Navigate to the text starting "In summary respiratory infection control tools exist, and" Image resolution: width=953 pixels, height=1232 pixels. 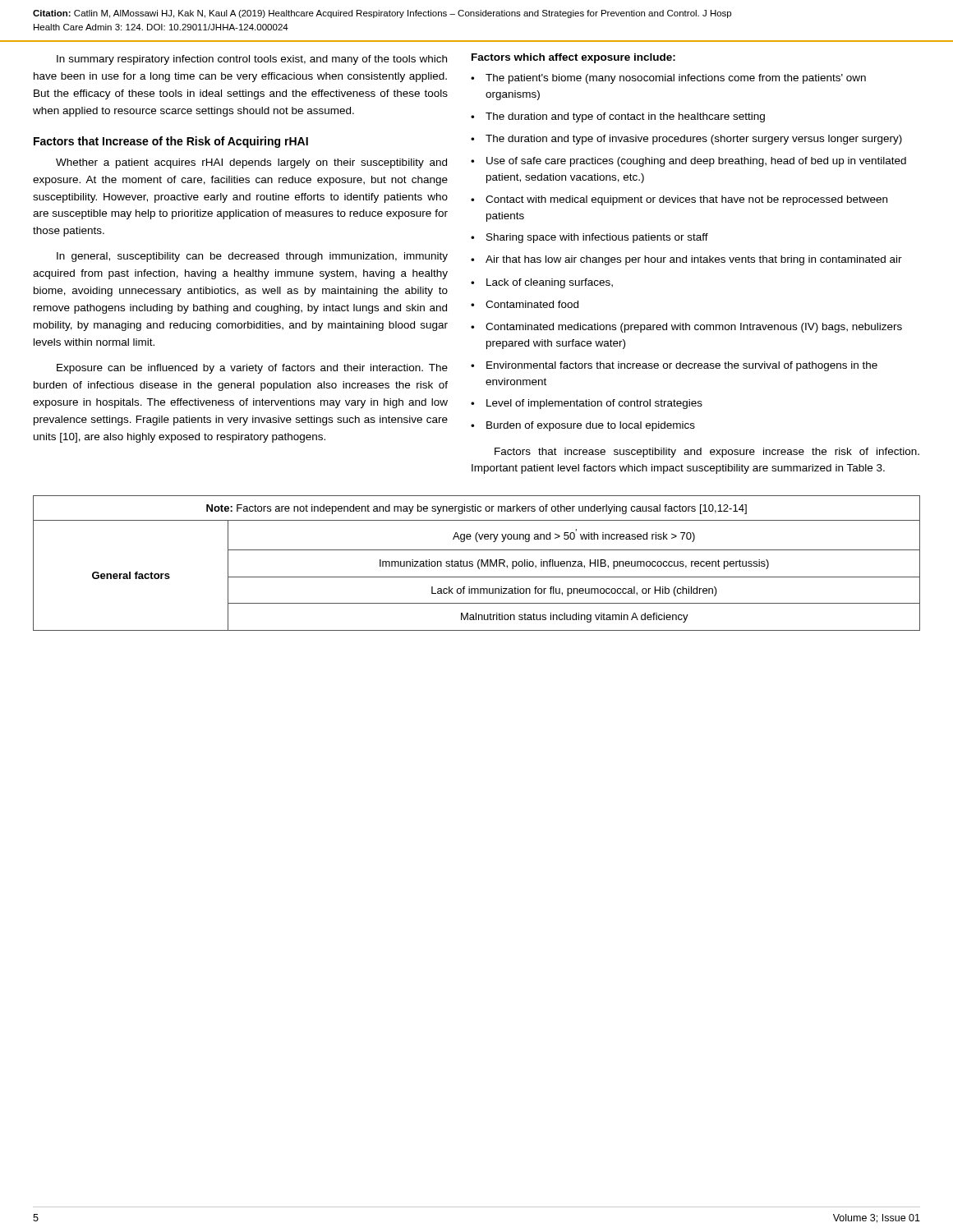click(x=240, y=85)
